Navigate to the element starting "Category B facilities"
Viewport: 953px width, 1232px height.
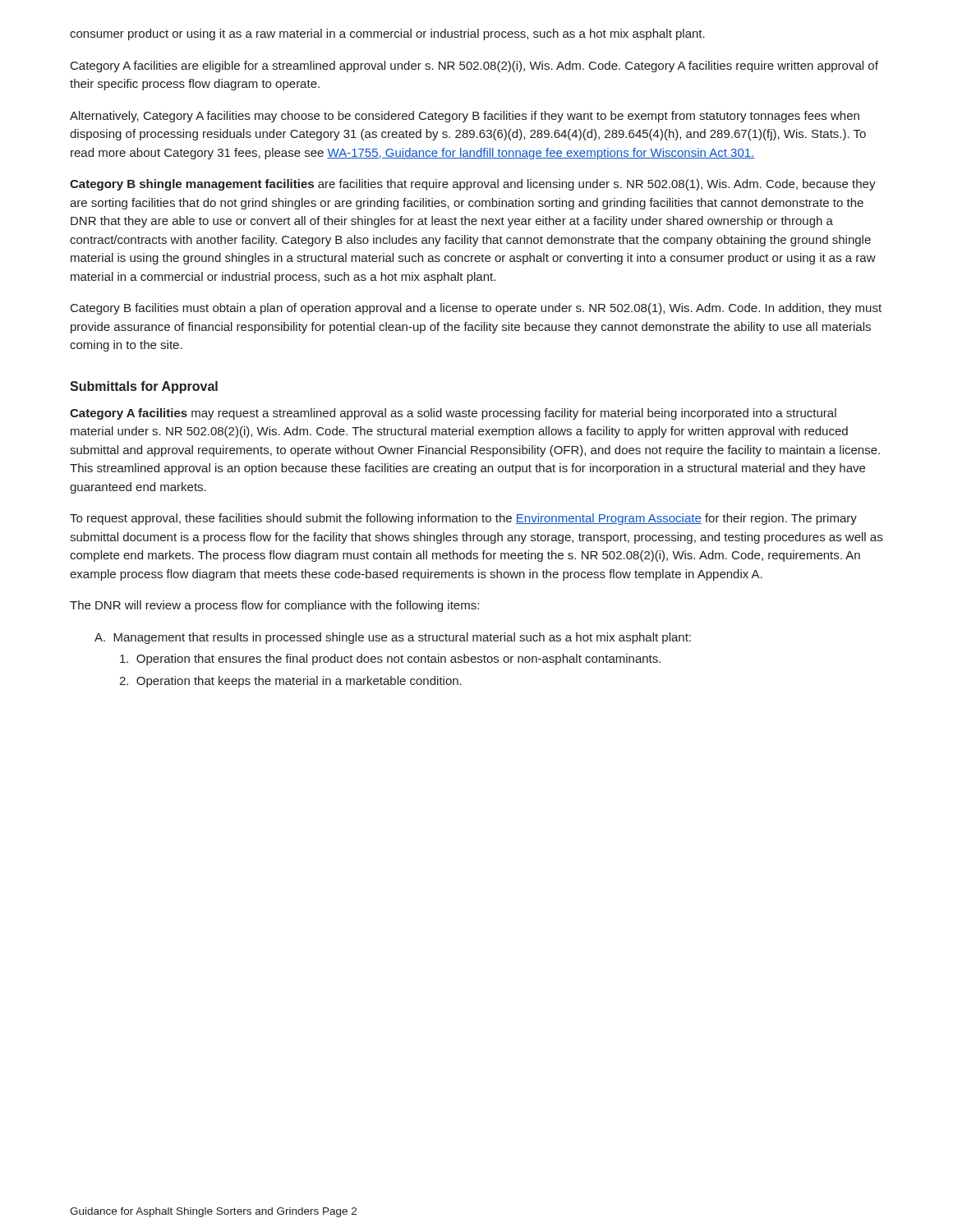coord(476,326)
